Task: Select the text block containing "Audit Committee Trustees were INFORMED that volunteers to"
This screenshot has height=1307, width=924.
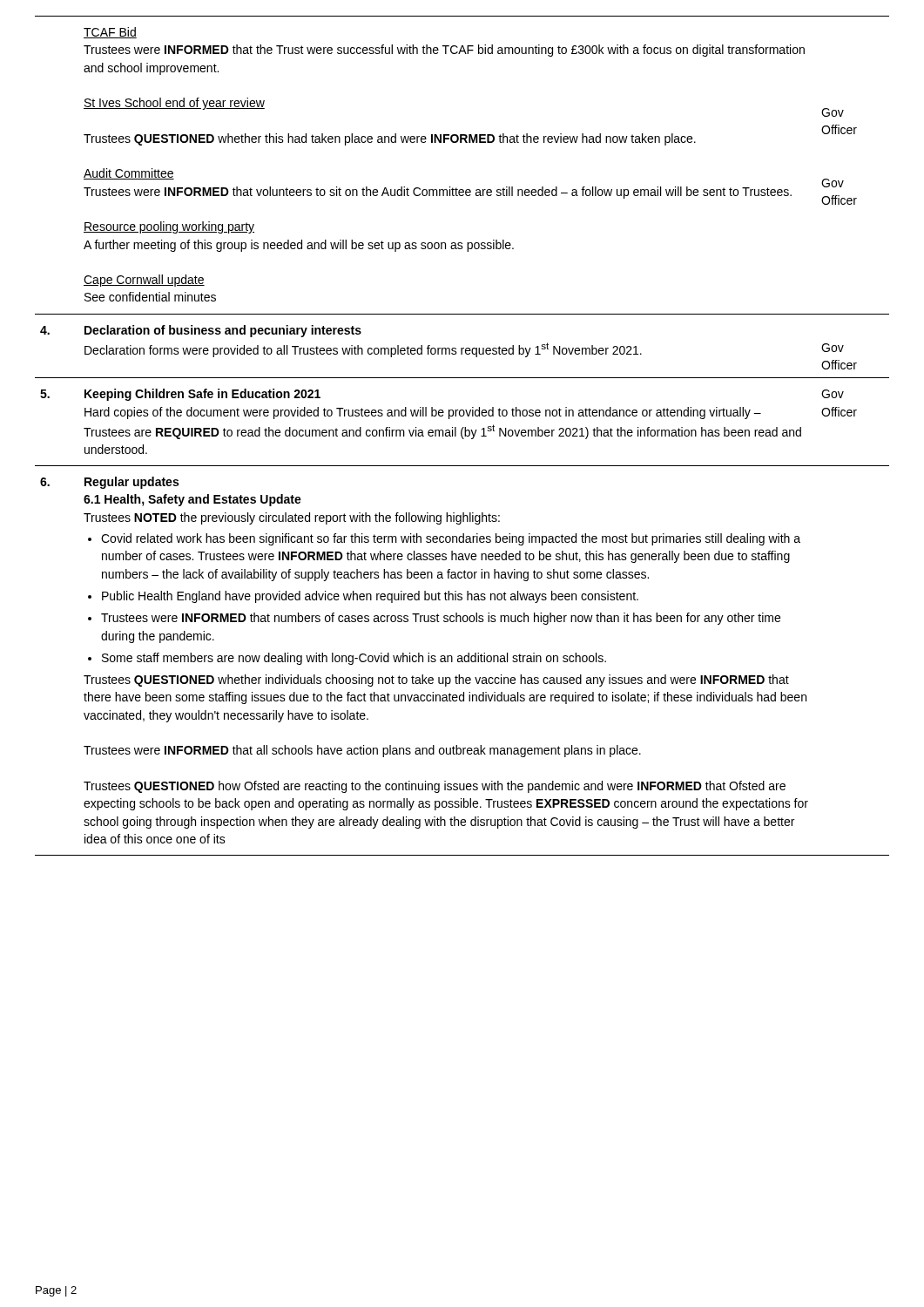Action: point(438,183)
